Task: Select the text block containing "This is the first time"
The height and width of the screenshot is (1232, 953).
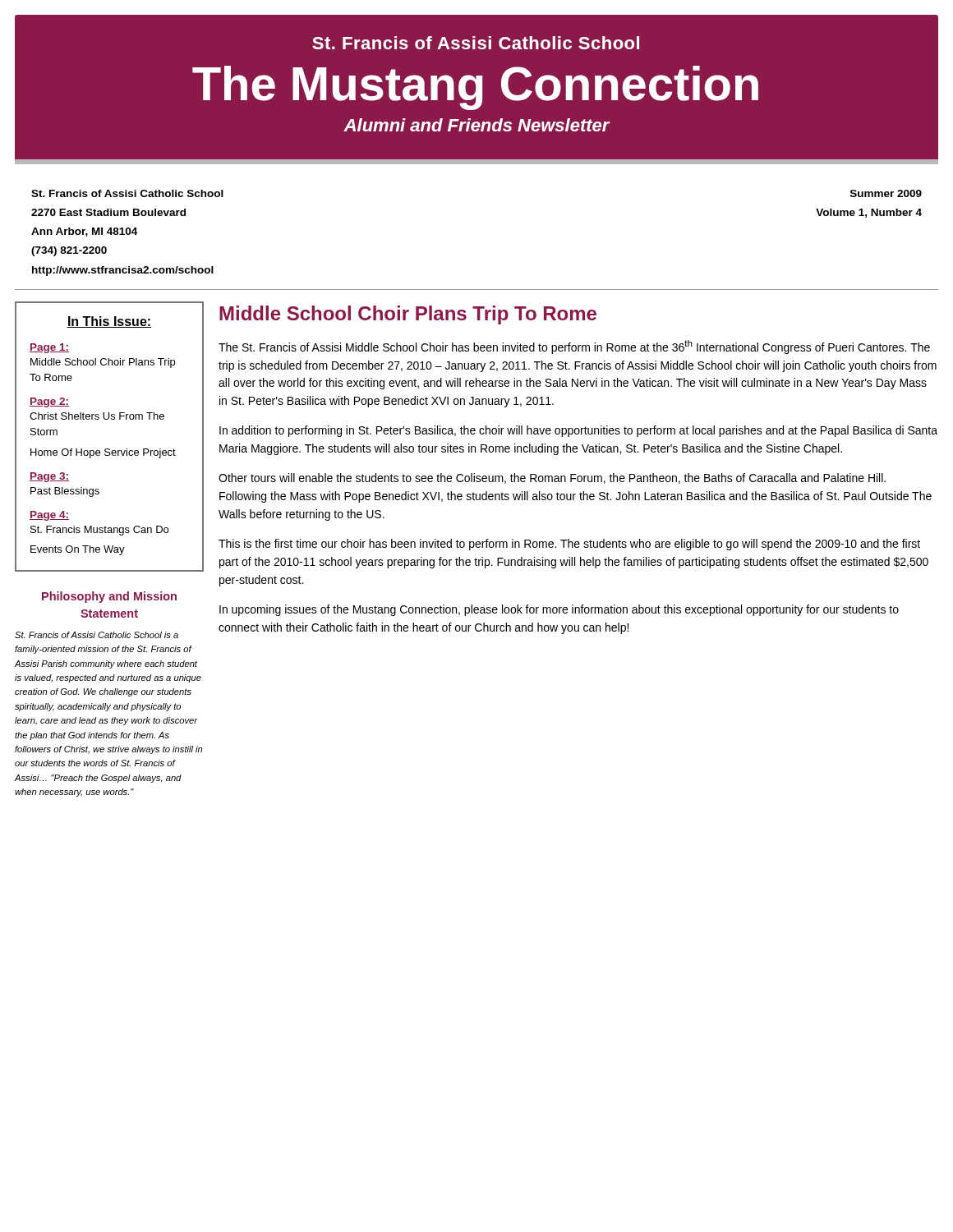Action: (x=574, y=562)
